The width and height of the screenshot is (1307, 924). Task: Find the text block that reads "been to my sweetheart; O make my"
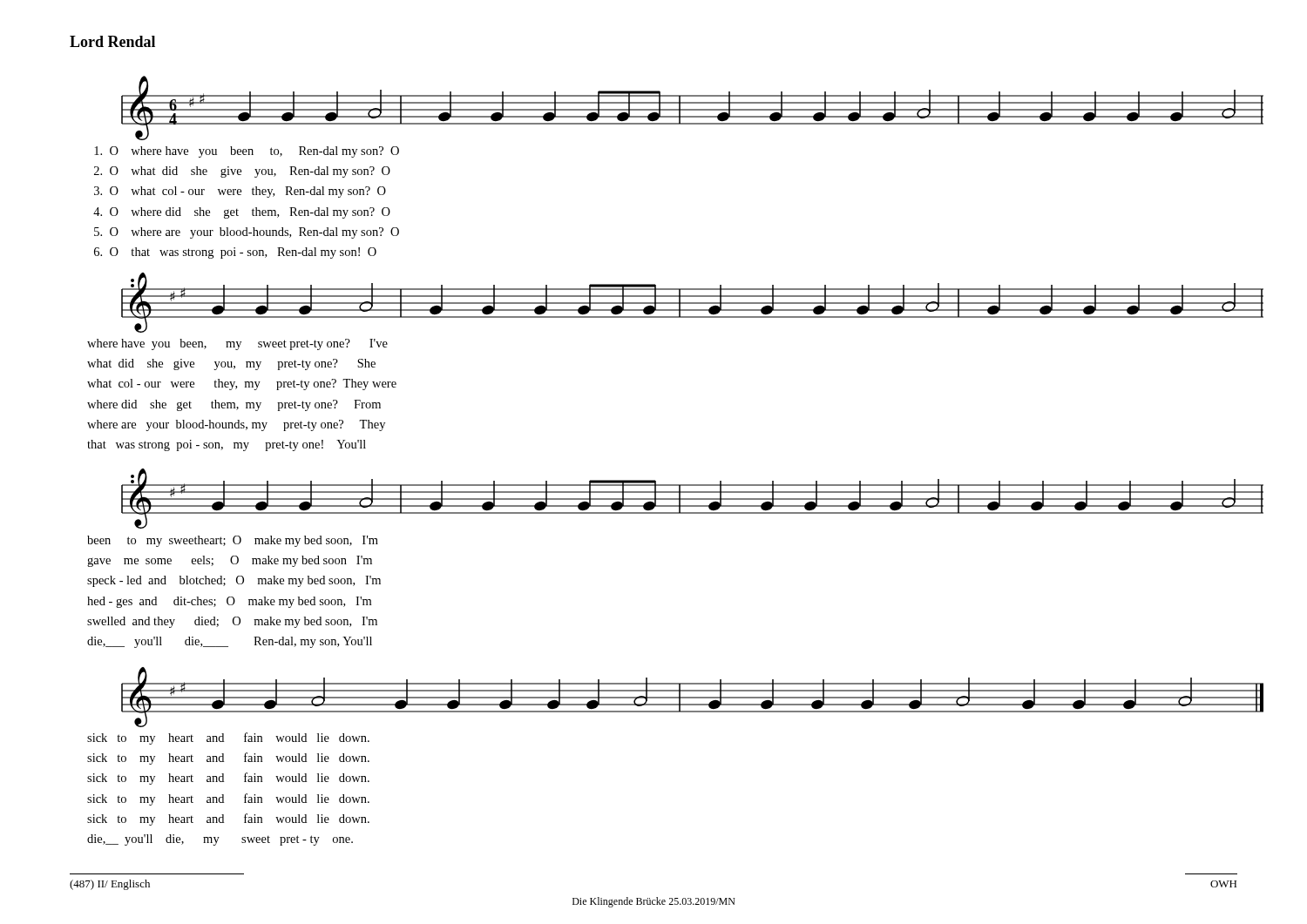point(234,590)
